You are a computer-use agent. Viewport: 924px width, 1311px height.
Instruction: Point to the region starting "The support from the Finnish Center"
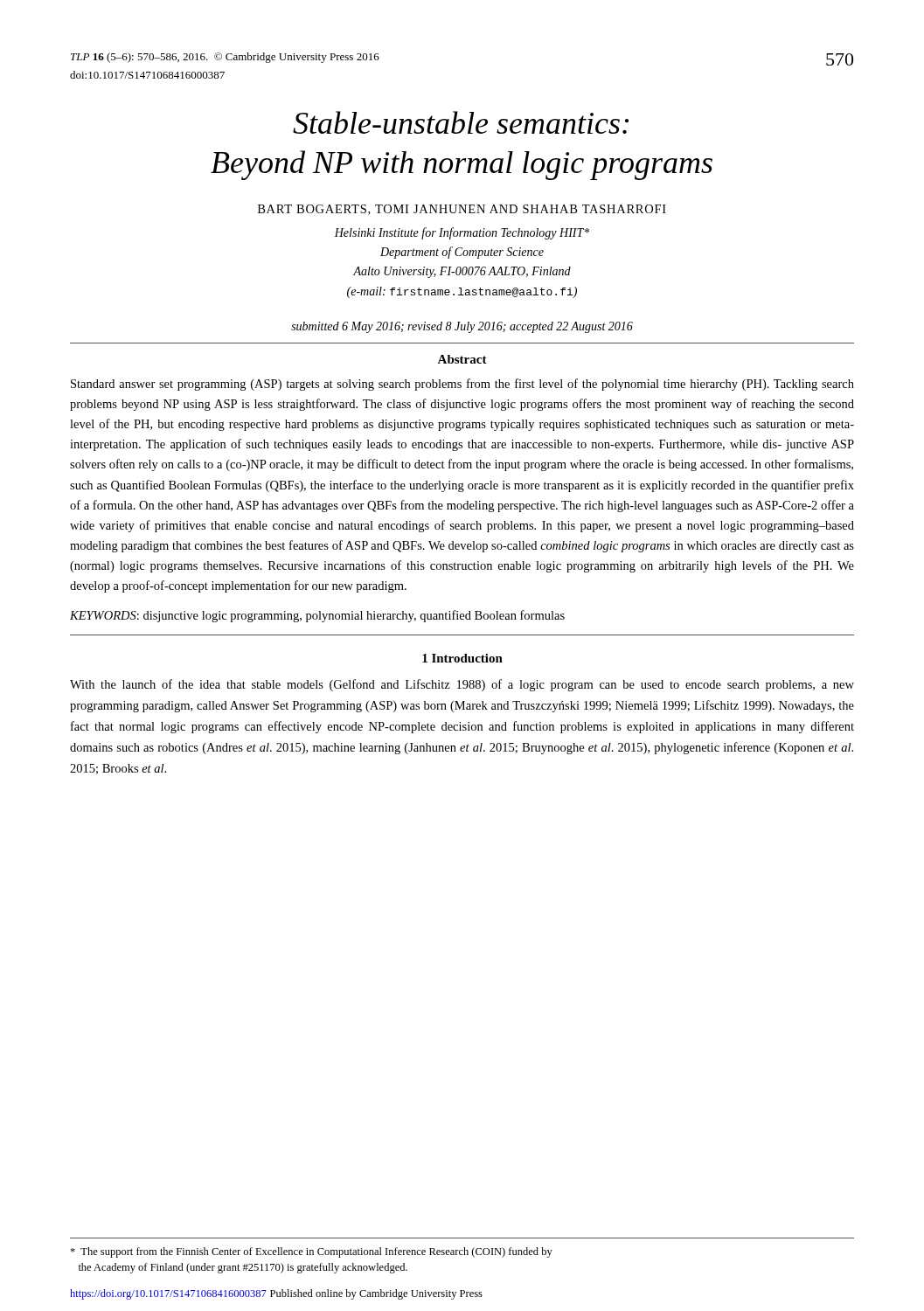[x=311, y=1259]
